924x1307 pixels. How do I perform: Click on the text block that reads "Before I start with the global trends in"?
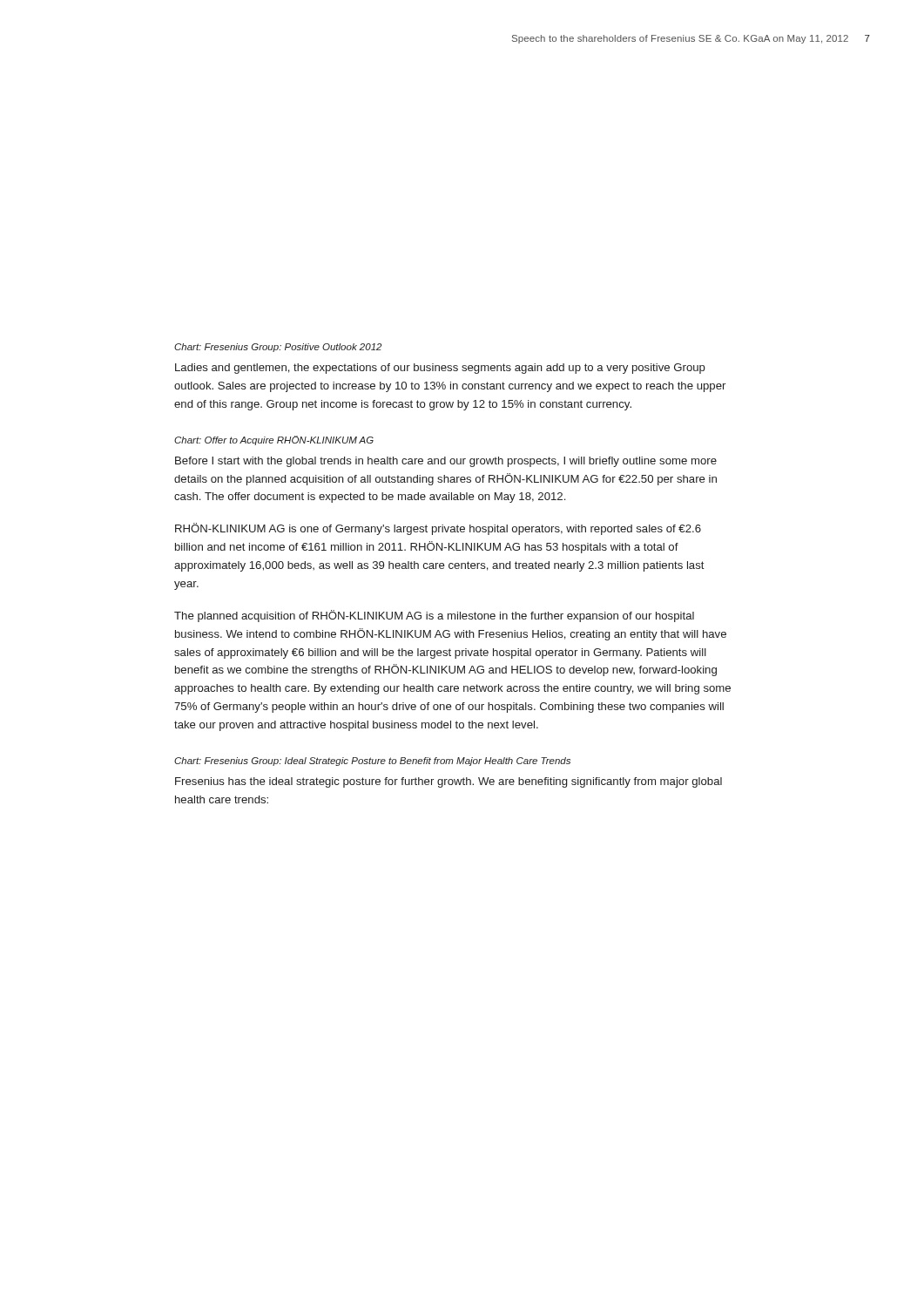[446, 478]
